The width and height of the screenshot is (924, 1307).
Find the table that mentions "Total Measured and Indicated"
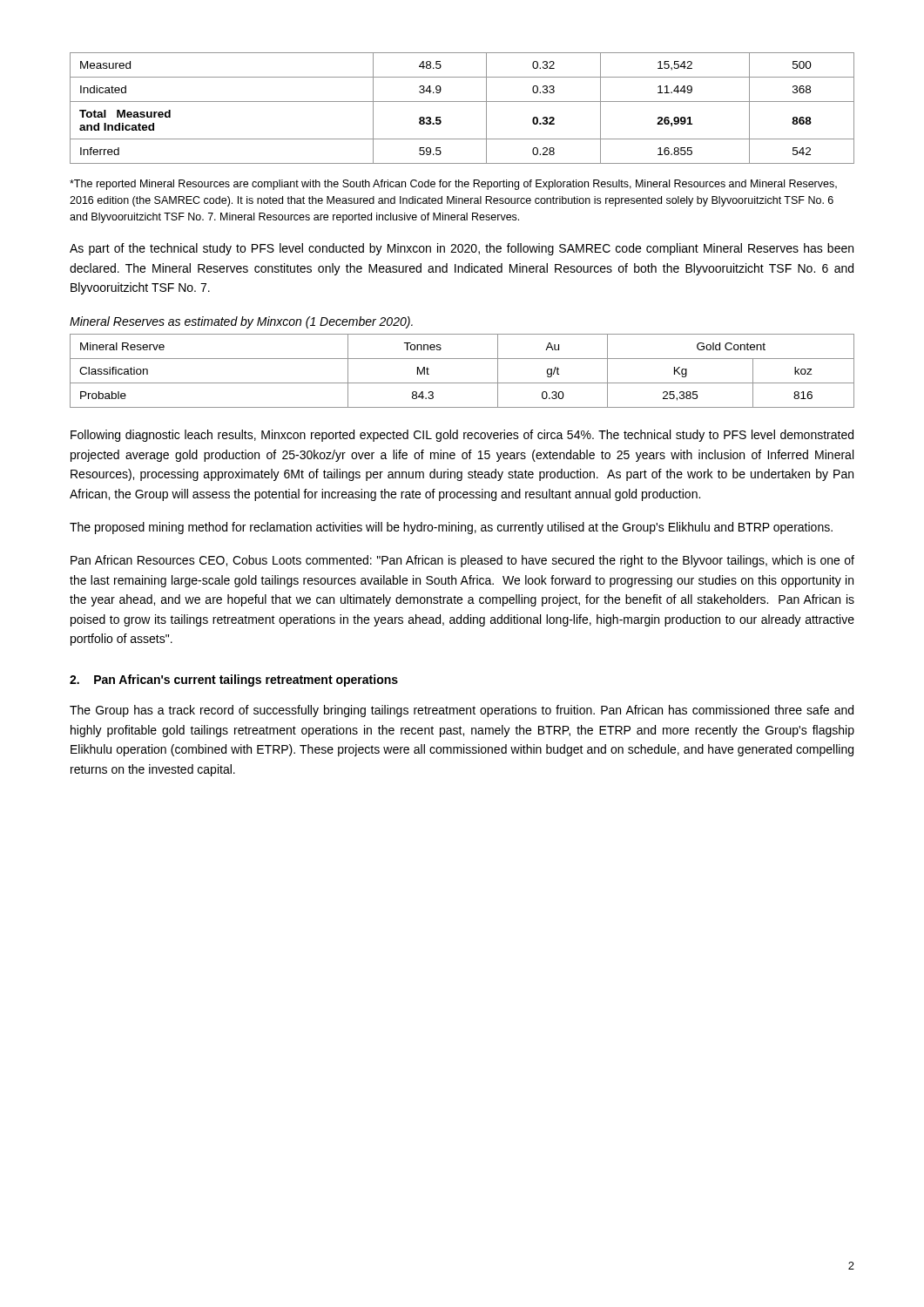pyautogui.click(x=462, y=108)
